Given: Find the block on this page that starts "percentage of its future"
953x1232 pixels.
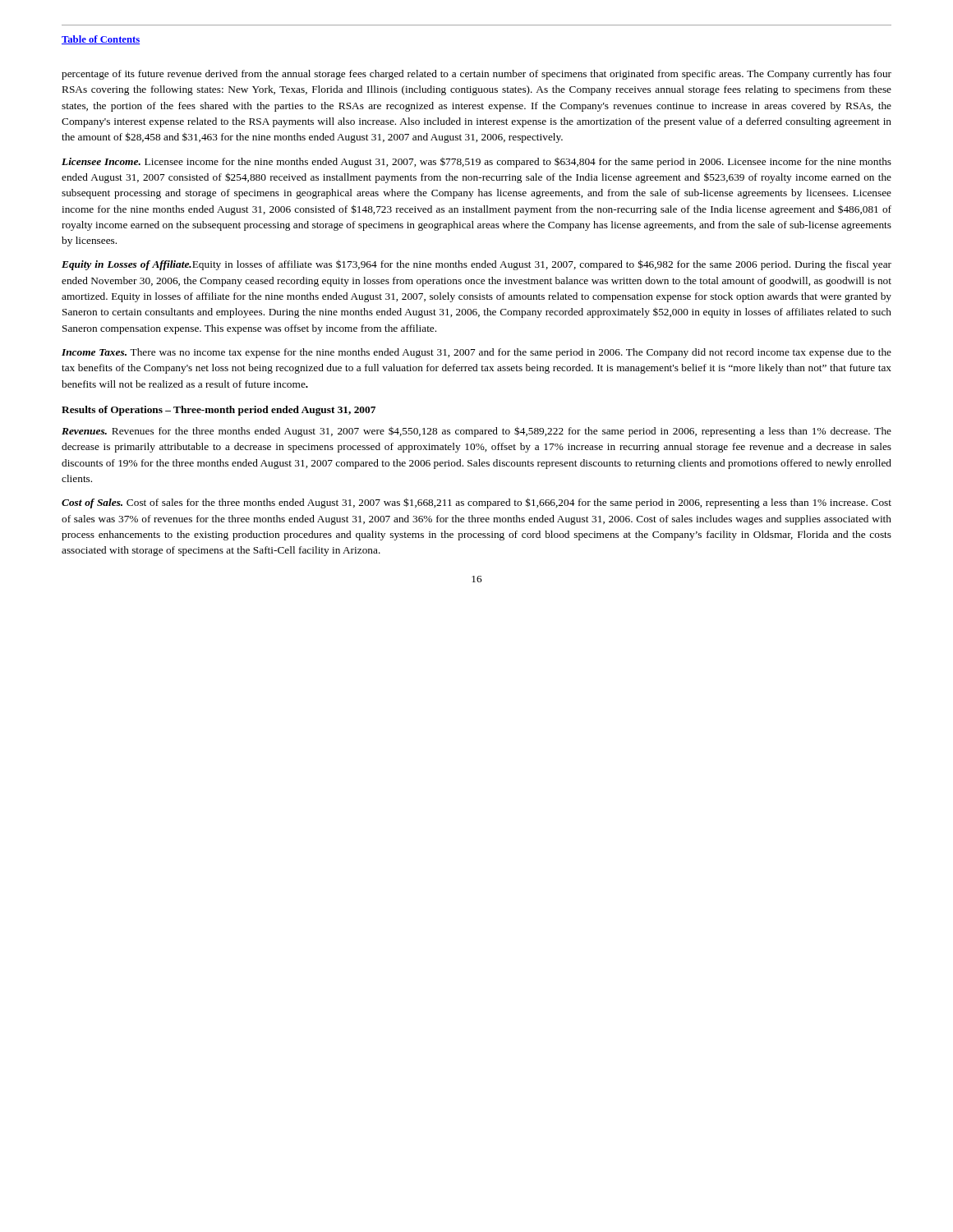Looking at the screenshot, I should click(476, 105).
